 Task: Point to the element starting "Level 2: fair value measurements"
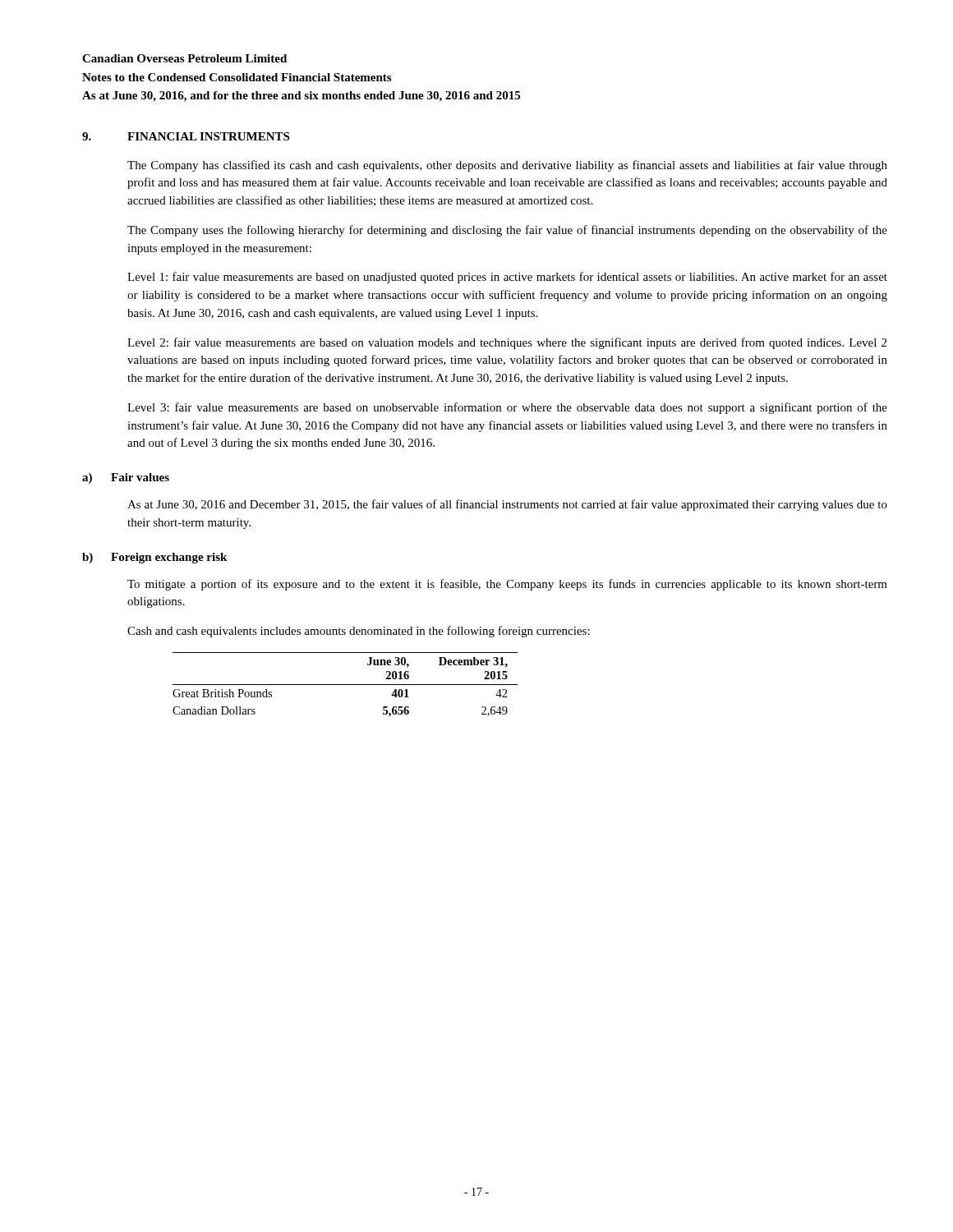click(x=507, y=360)
